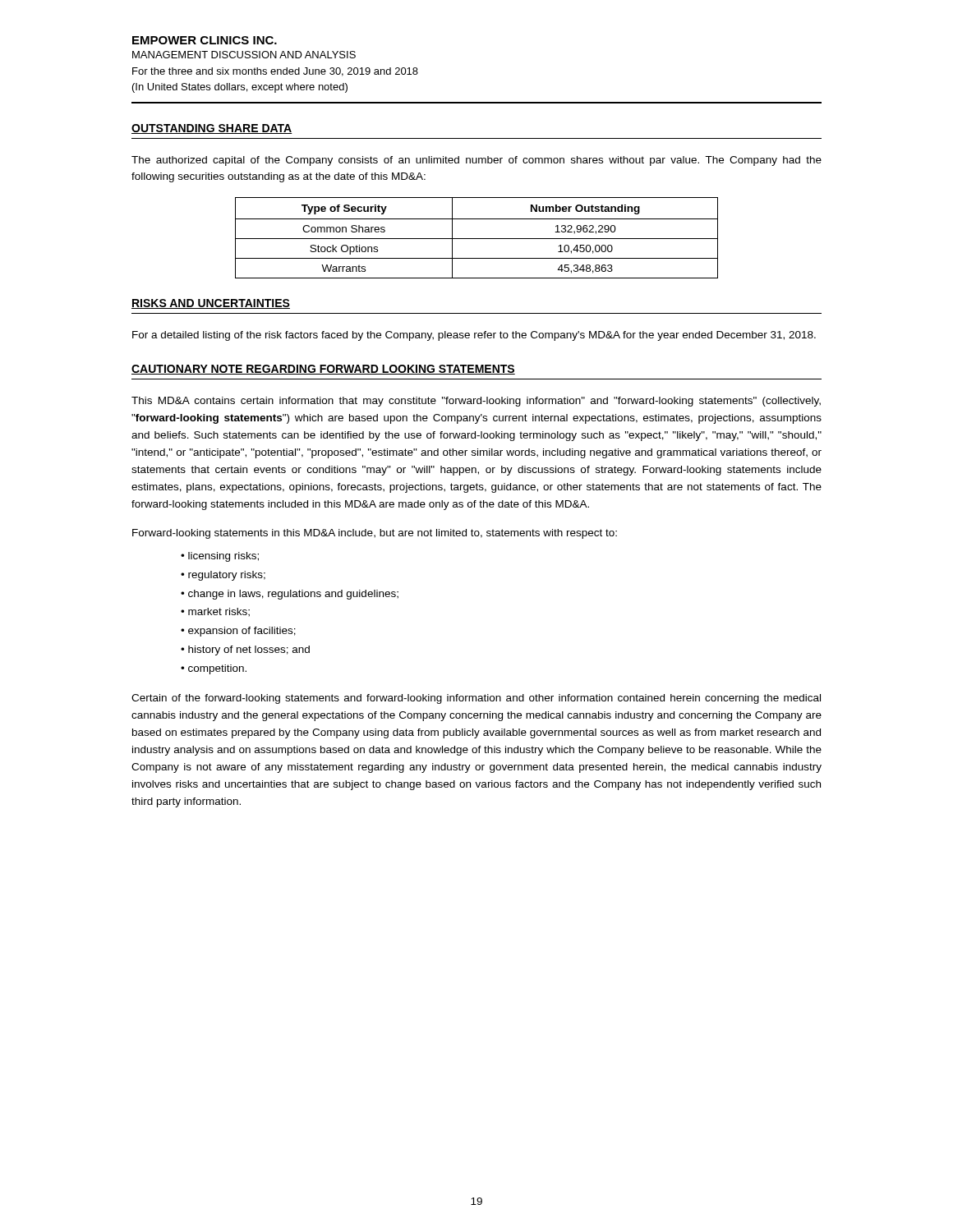Image resolution: width=953 pixels, height=1232 pixels.
Task: Click on the text block with the text "For a detailed listing of the risk"
Action: (474, 335)
